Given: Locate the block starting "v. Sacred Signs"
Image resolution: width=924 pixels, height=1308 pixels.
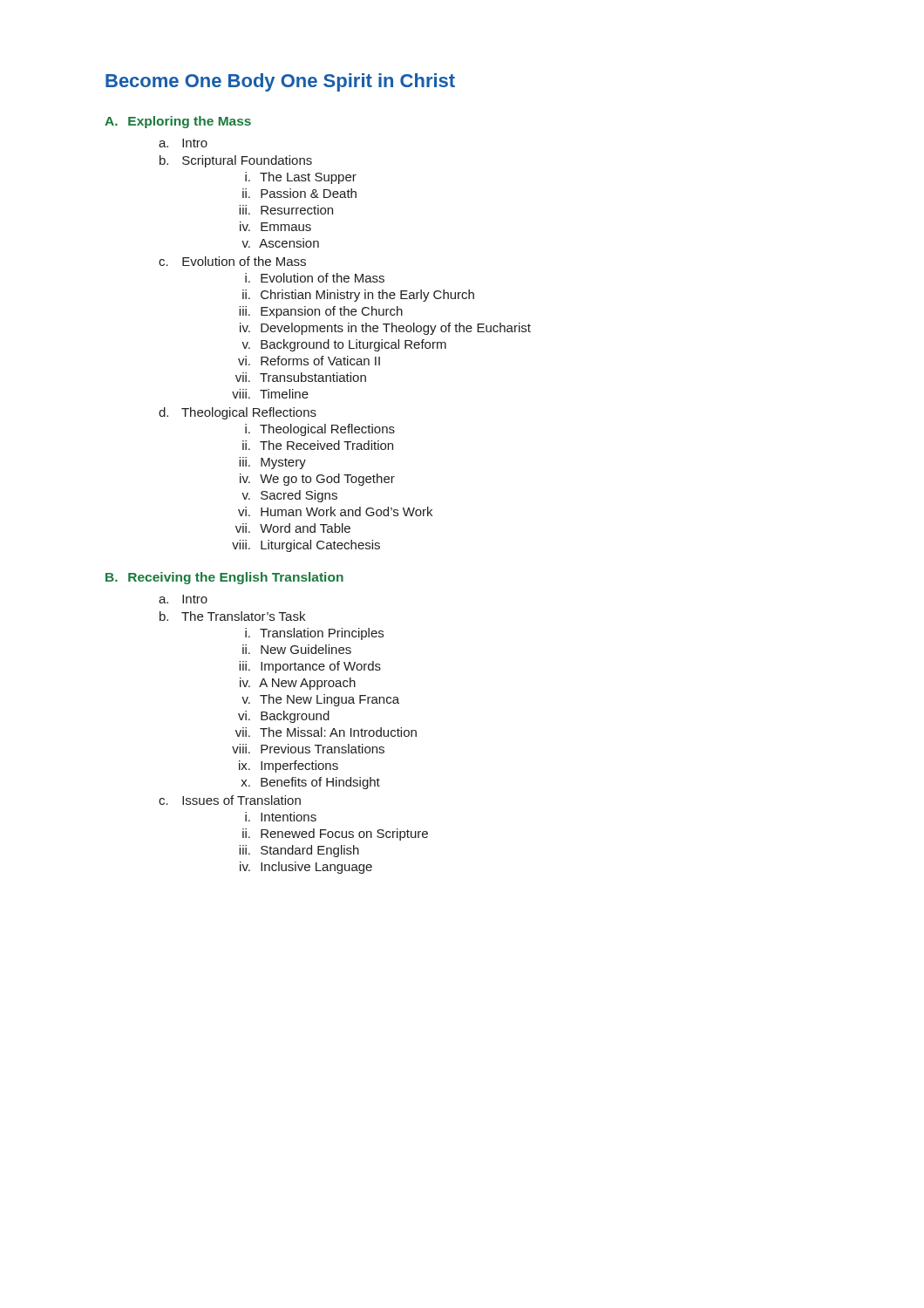Looking at the screenshot, I should 282,495.
